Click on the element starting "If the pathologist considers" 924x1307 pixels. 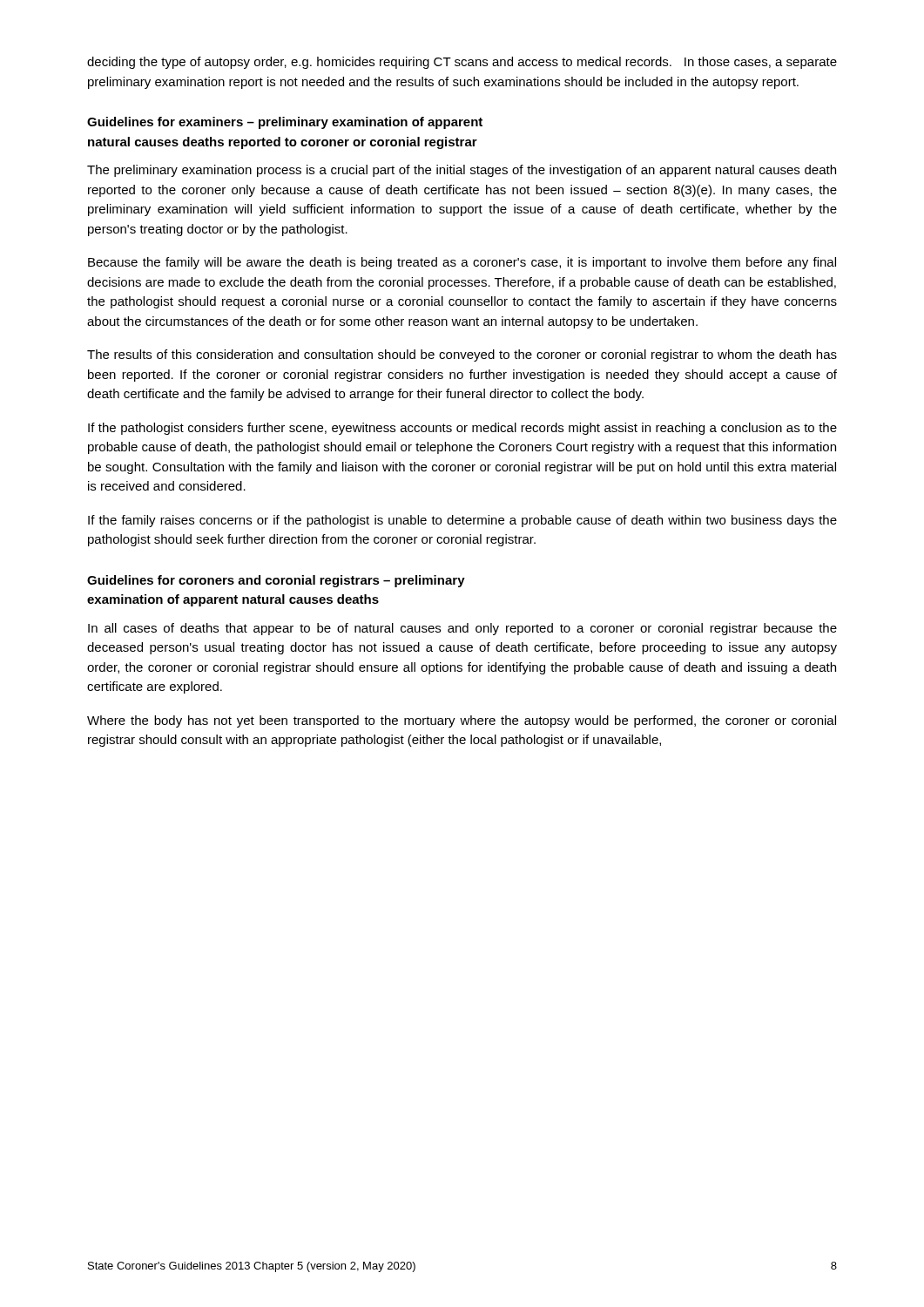(462, 457)
